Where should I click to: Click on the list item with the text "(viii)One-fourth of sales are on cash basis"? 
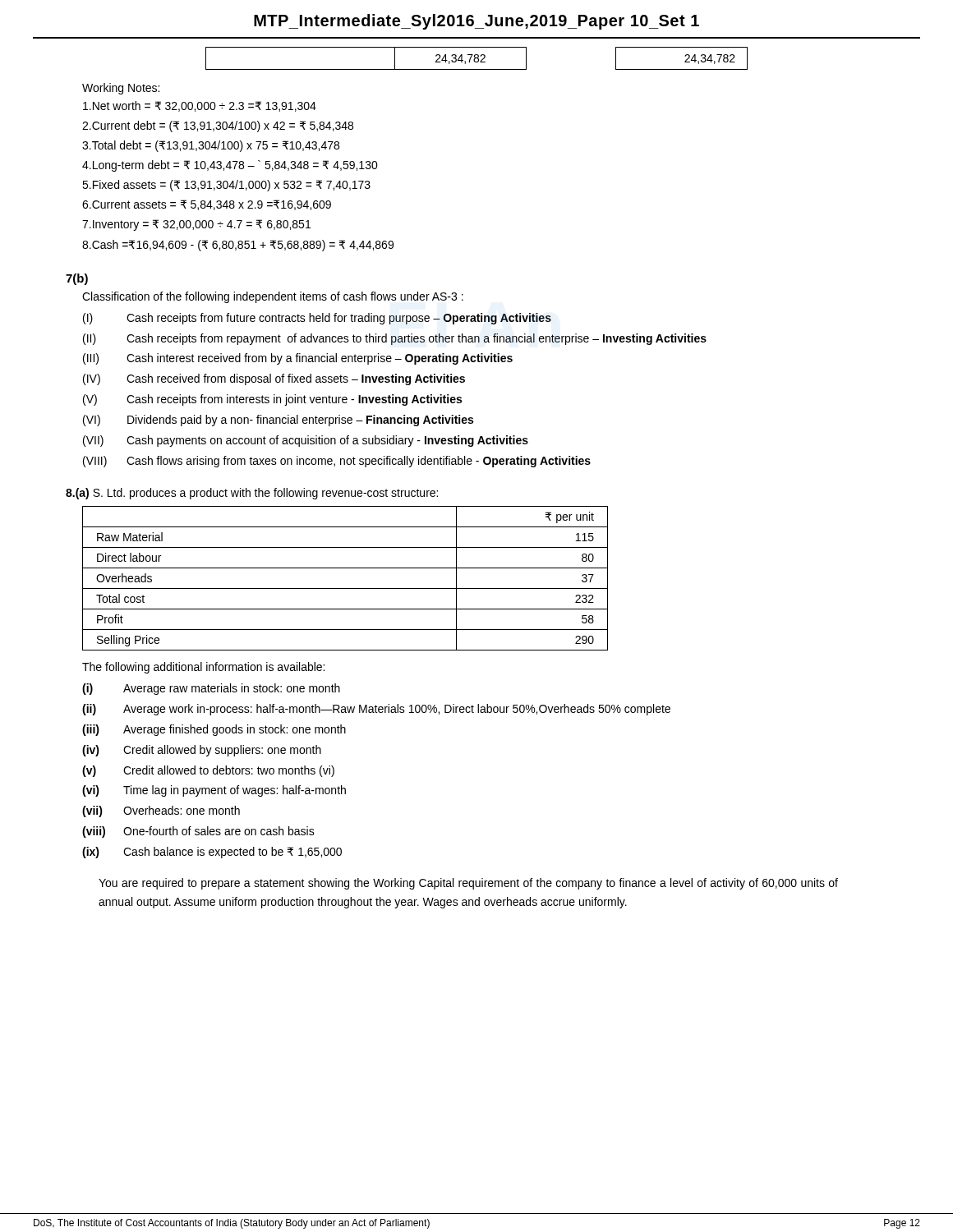coord(198,832)
